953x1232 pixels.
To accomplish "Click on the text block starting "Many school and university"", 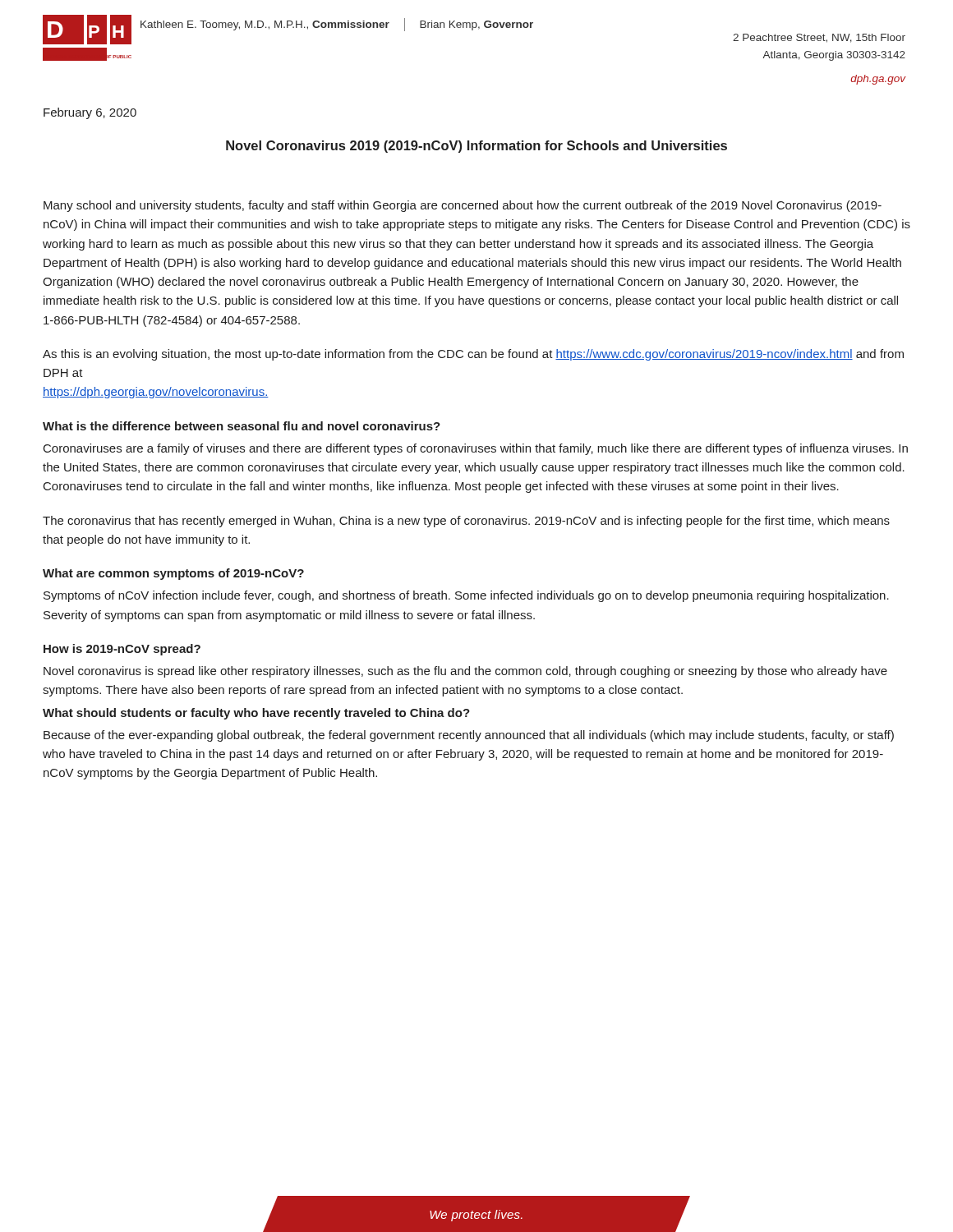I will point(476,262).
